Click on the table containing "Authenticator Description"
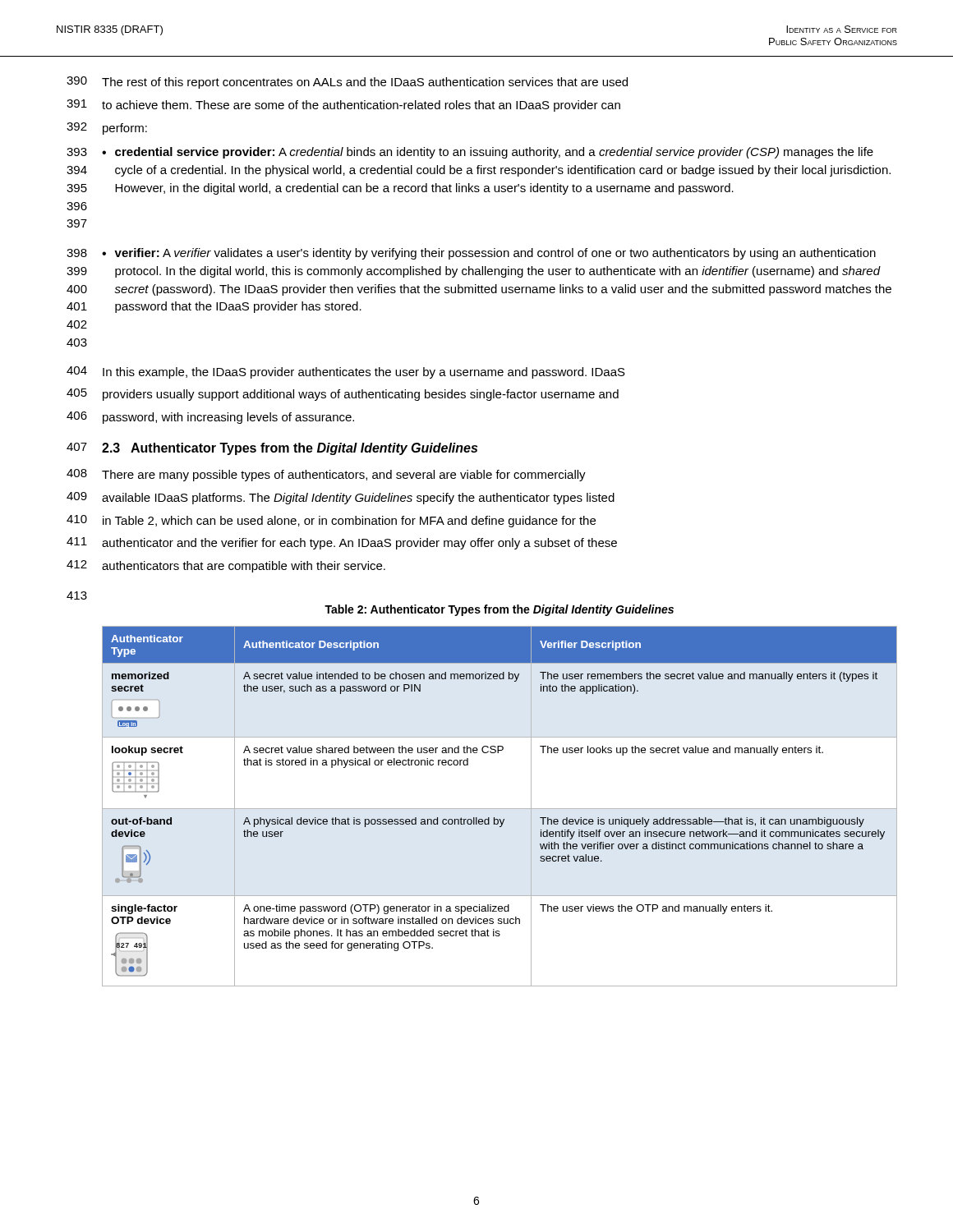This screenshot has width=953, height=1232. click(500, 806)
